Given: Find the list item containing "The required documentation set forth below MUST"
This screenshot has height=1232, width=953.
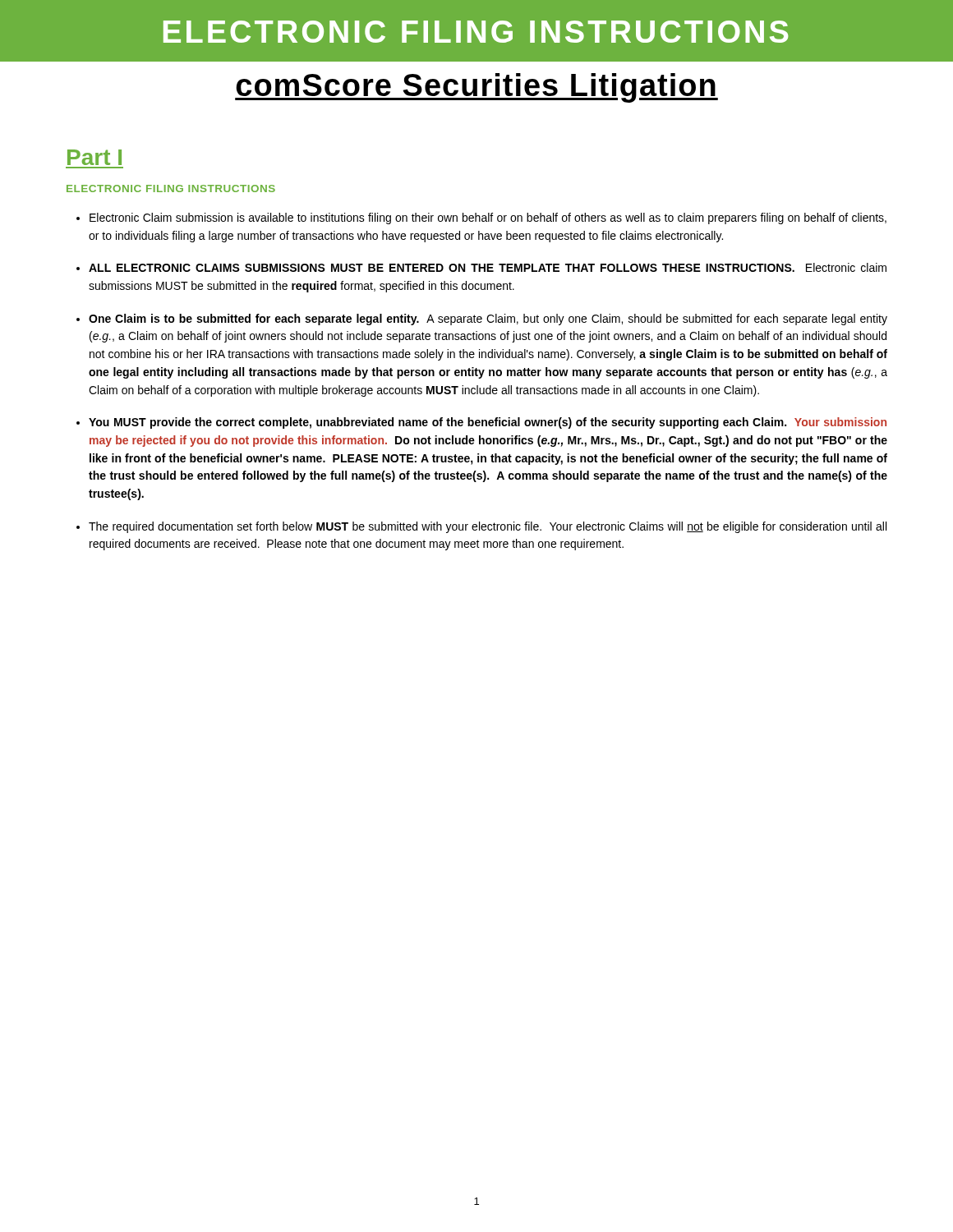Looking at the screenshot, I should (x=488, y=535).
